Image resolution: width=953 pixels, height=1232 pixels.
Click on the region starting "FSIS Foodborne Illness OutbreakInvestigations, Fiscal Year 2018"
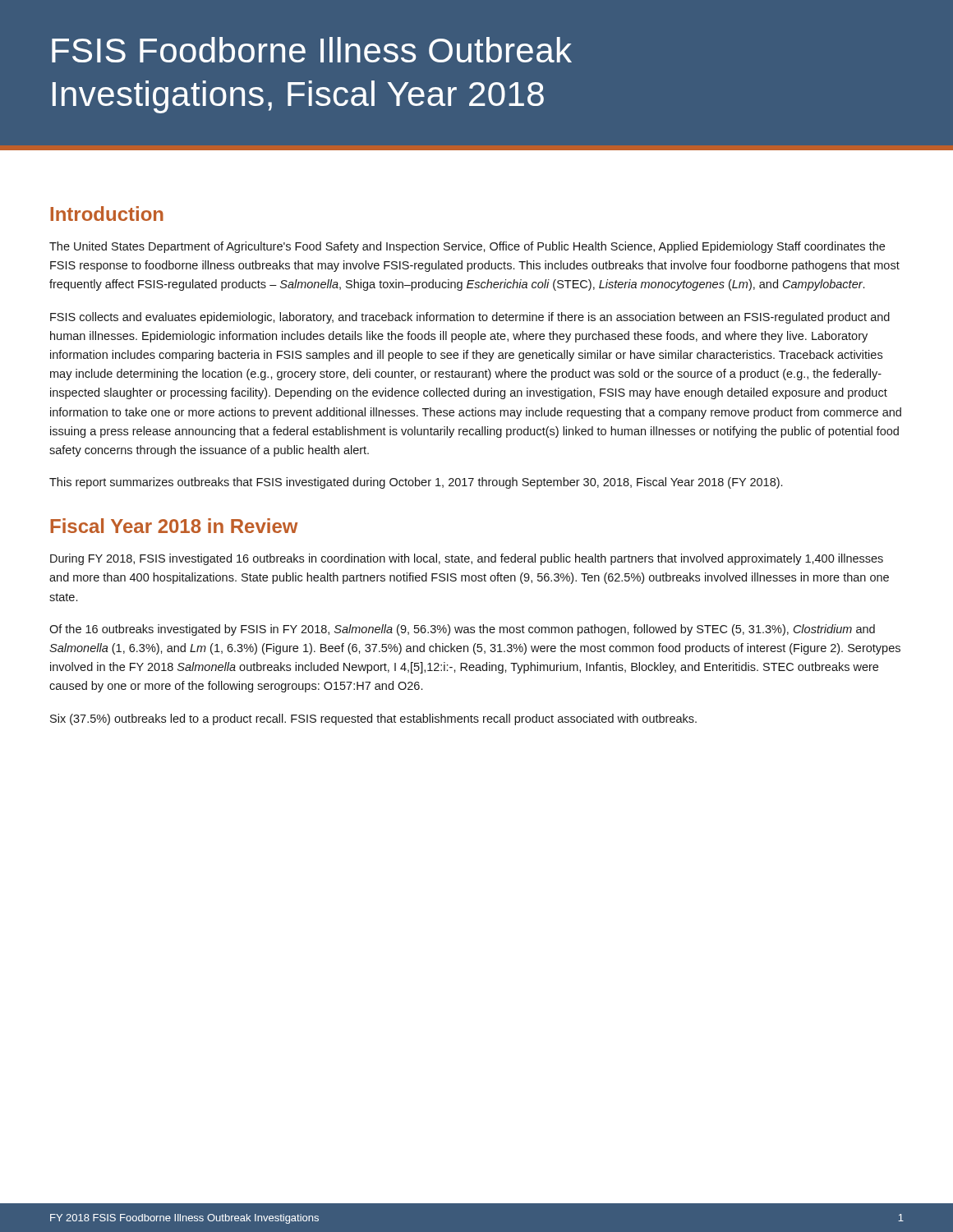coord(476,73)
